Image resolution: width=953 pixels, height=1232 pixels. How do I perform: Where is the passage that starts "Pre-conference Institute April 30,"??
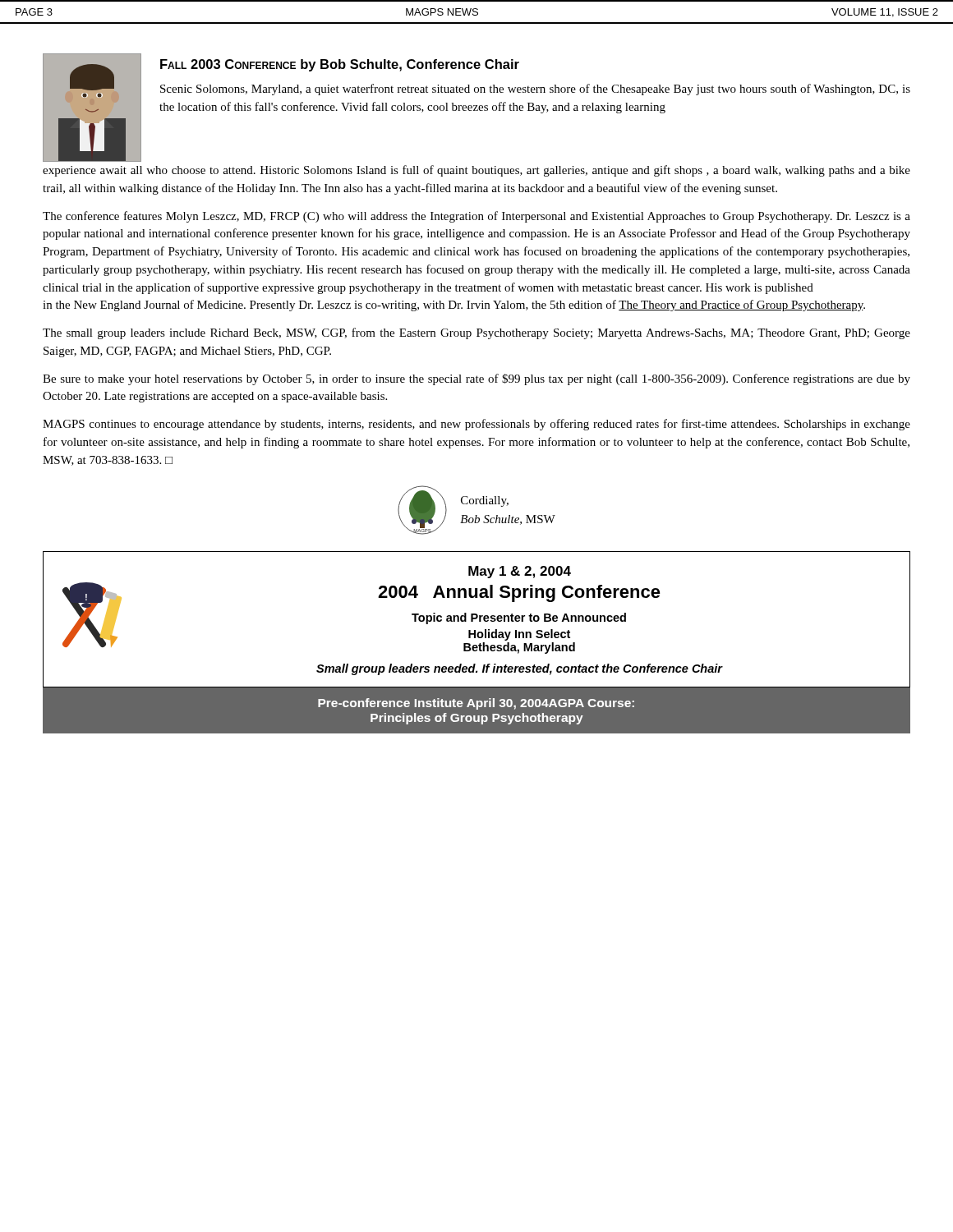coord(476,710)
